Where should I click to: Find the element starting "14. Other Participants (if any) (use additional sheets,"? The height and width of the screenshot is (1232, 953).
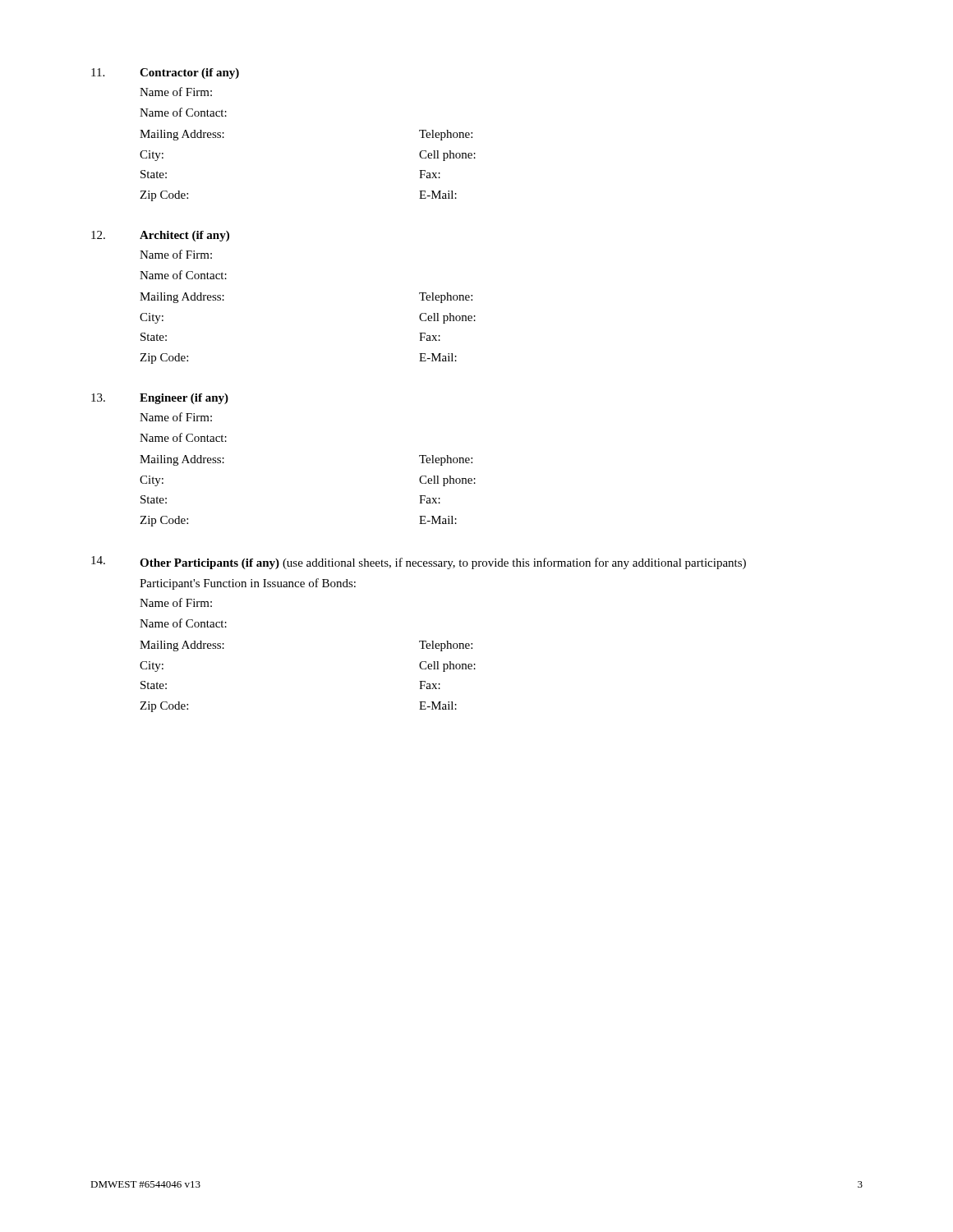click(476, 635)
